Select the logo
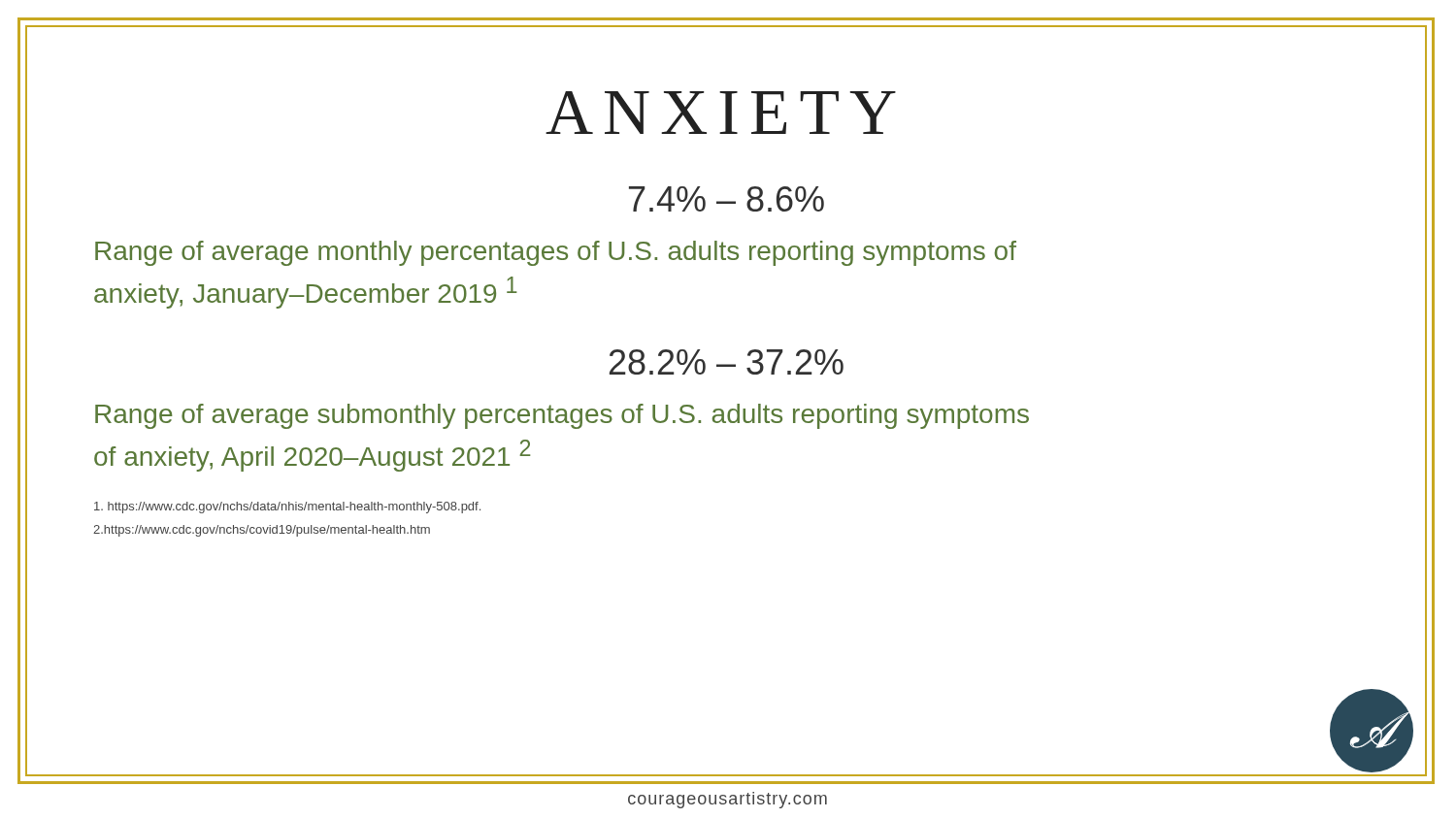The width and height of the screenshot is (1456, 819). (x=1372, y=731)
